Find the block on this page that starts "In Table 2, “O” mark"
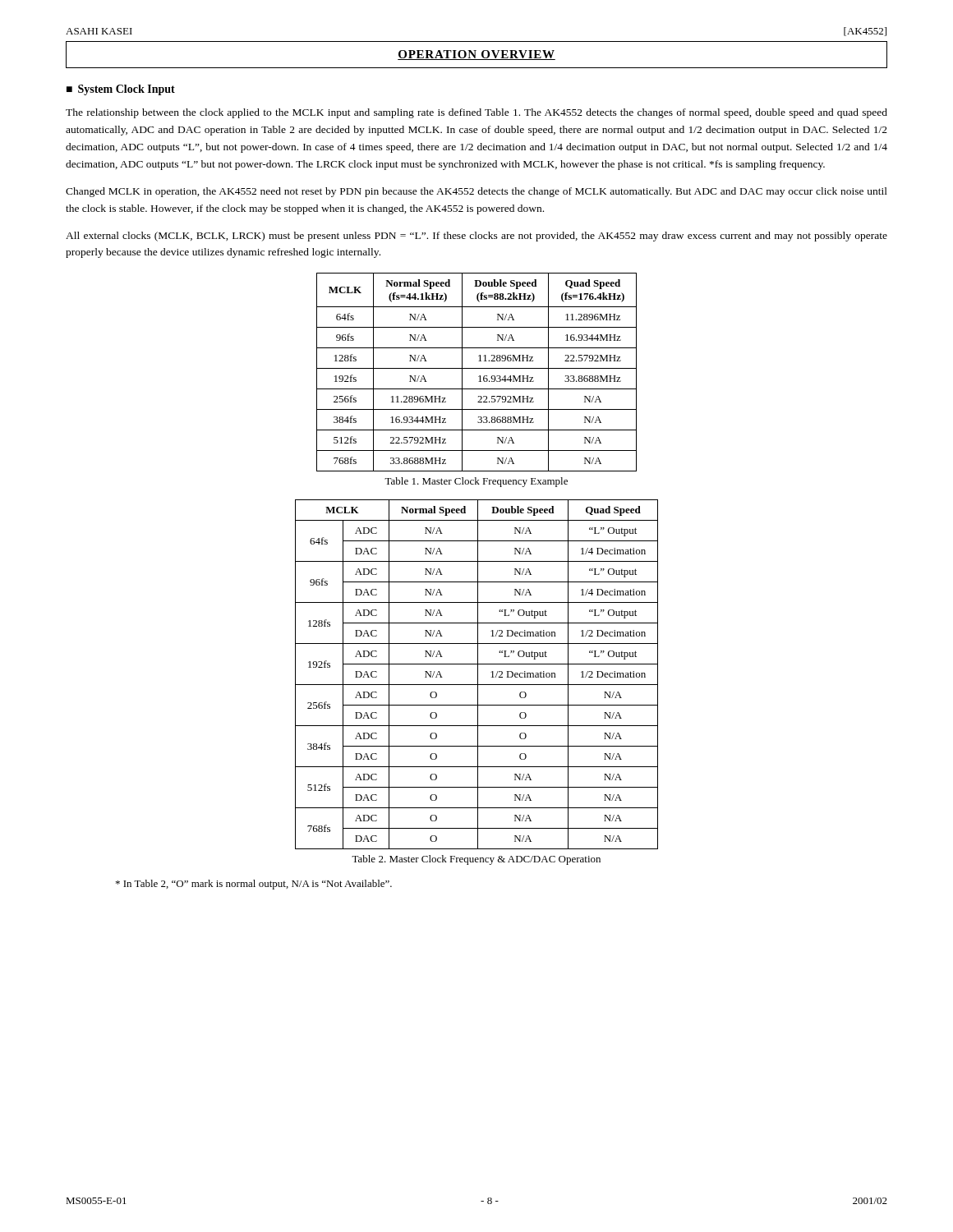 click(254, 884)
